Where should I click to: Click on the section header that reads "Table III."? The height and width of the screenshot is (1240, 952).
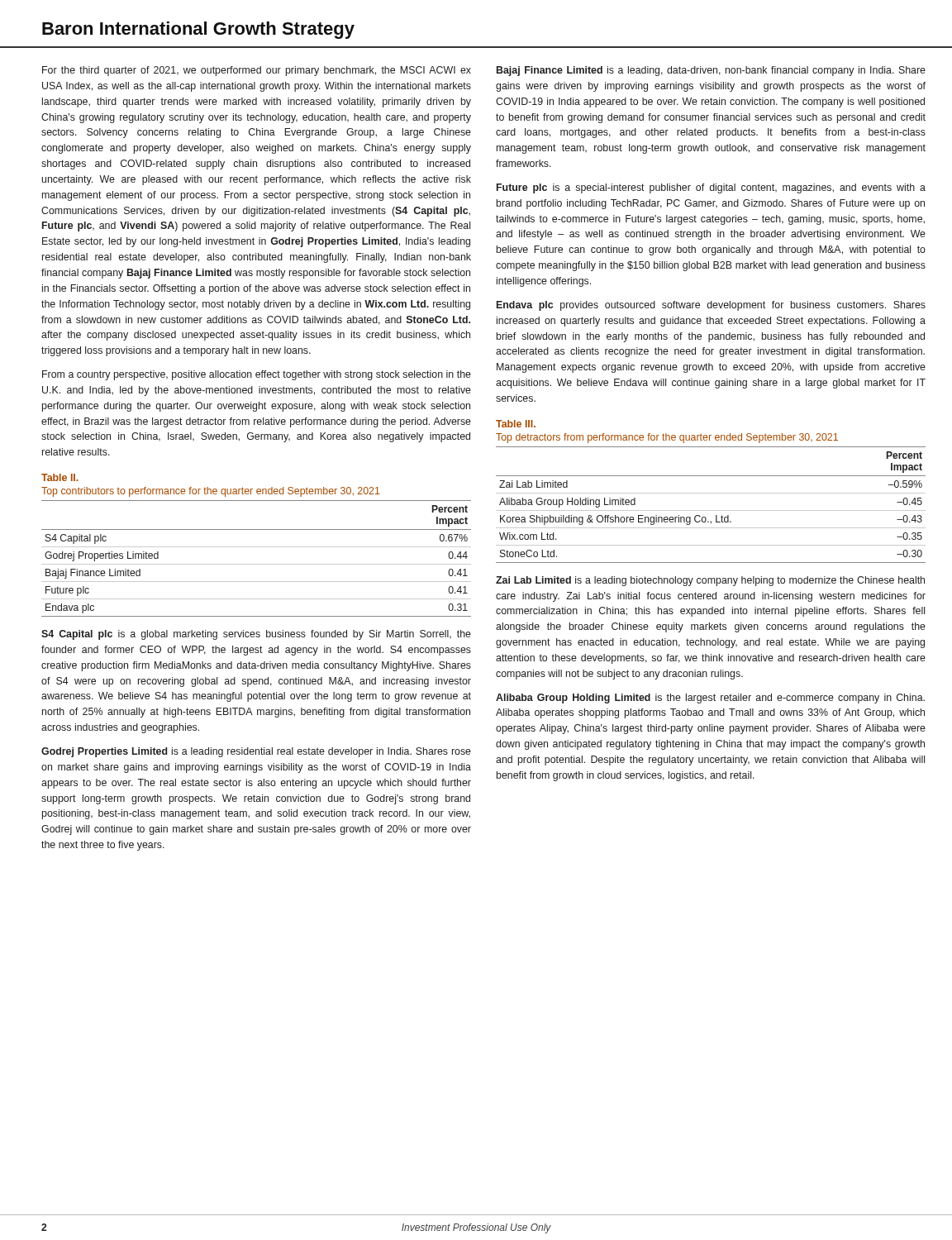click(x=516, y=424)
